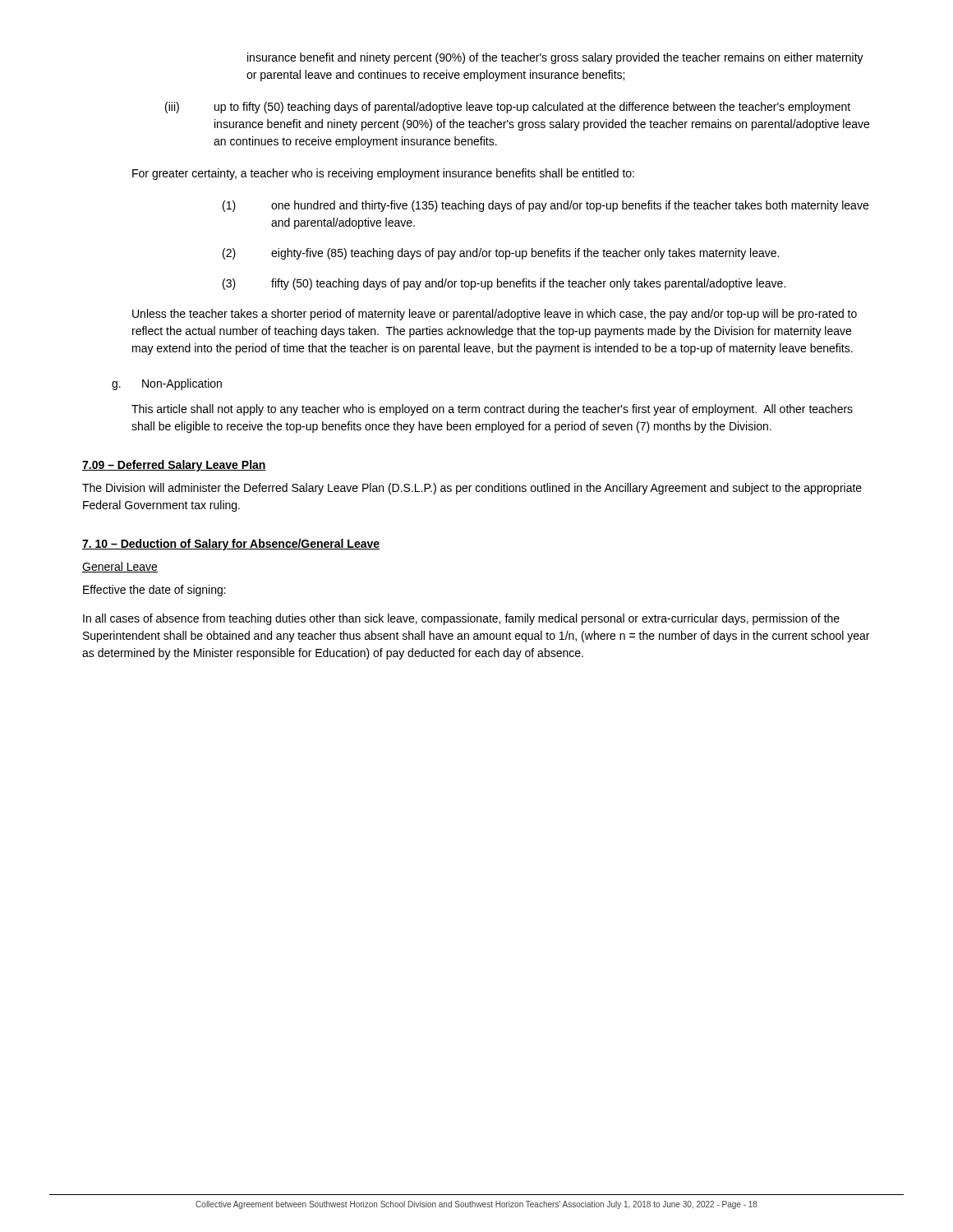953x1232 pixels.
Task: Navigate to the region starting "(2) eighty-five (85) teaching days of"
Action: click(546, 253)
